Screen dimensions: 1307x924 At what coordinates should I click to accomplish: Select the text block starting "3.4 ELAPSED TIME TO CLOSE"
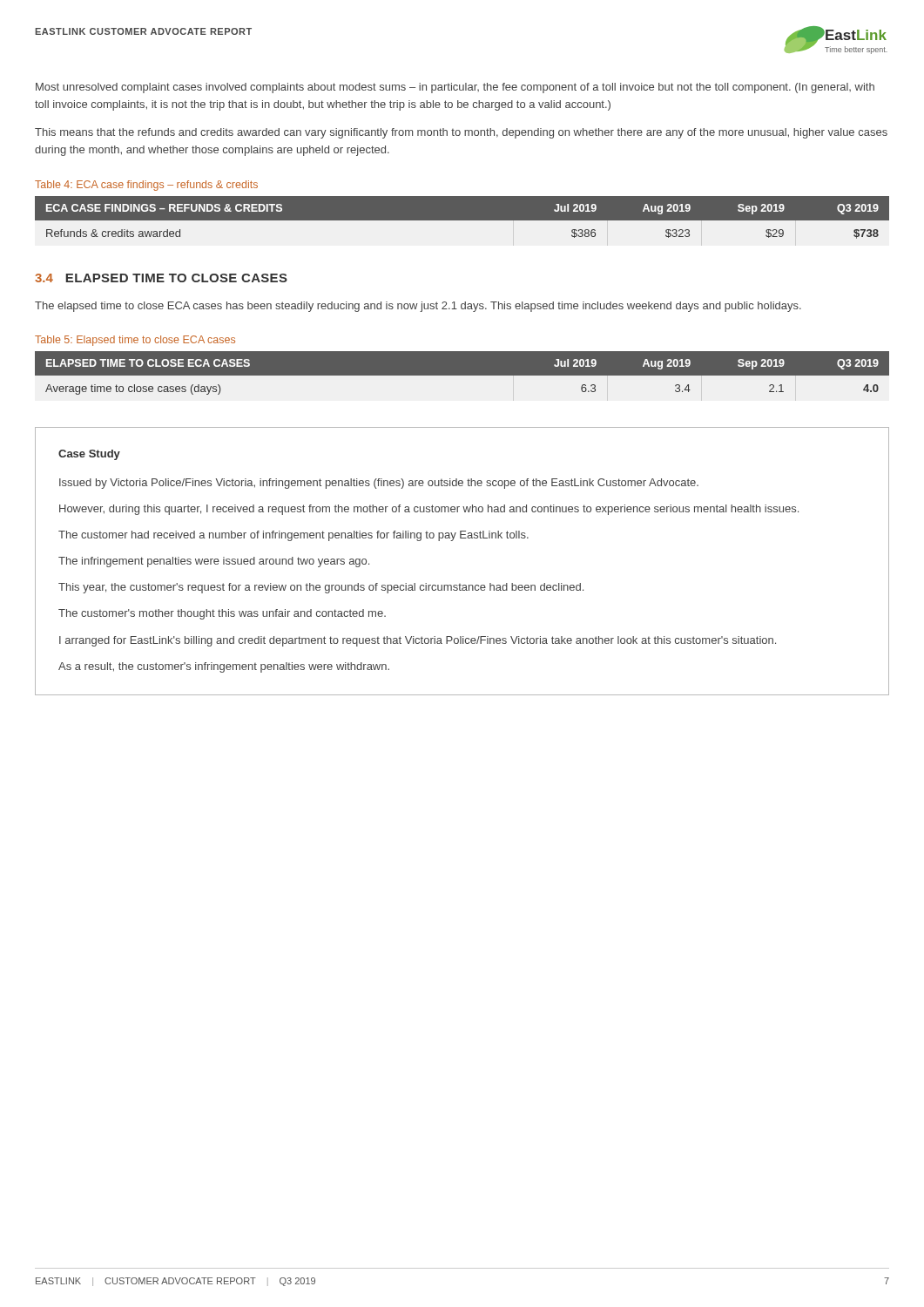coord(161,277)
